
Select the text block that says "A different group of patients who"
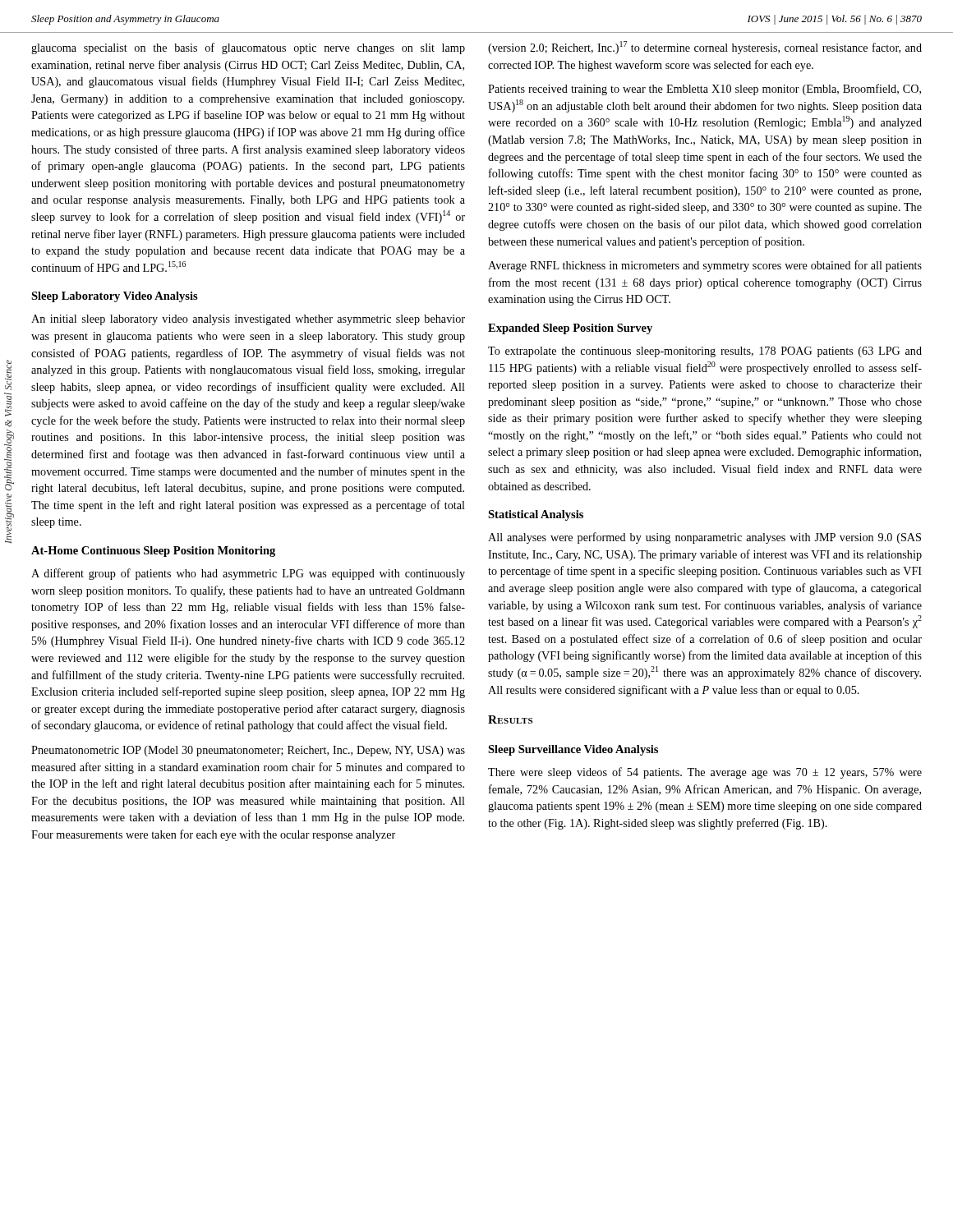(248, 704)
